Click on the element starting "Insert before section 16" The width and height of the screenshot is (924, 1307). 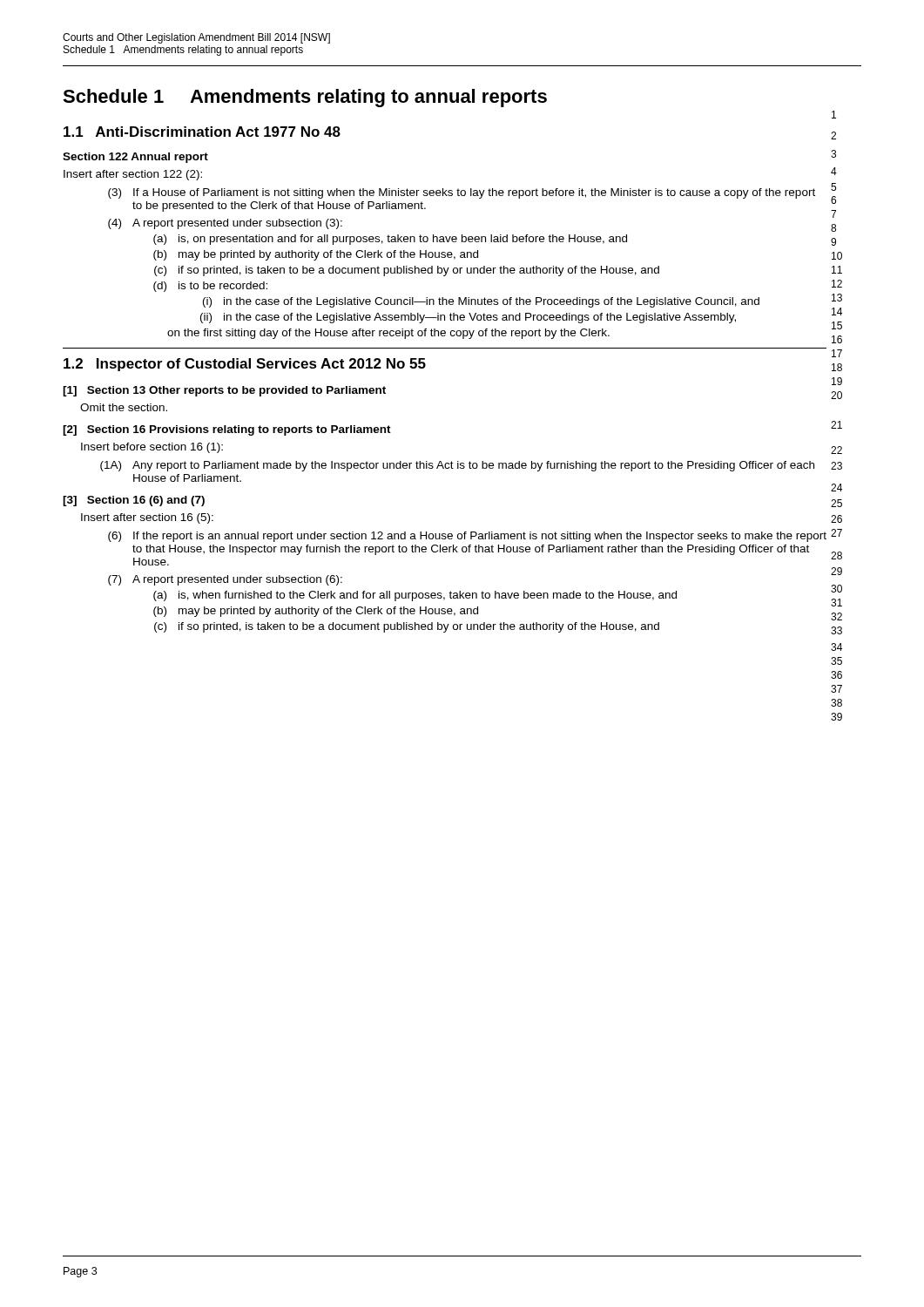point(152,447)
